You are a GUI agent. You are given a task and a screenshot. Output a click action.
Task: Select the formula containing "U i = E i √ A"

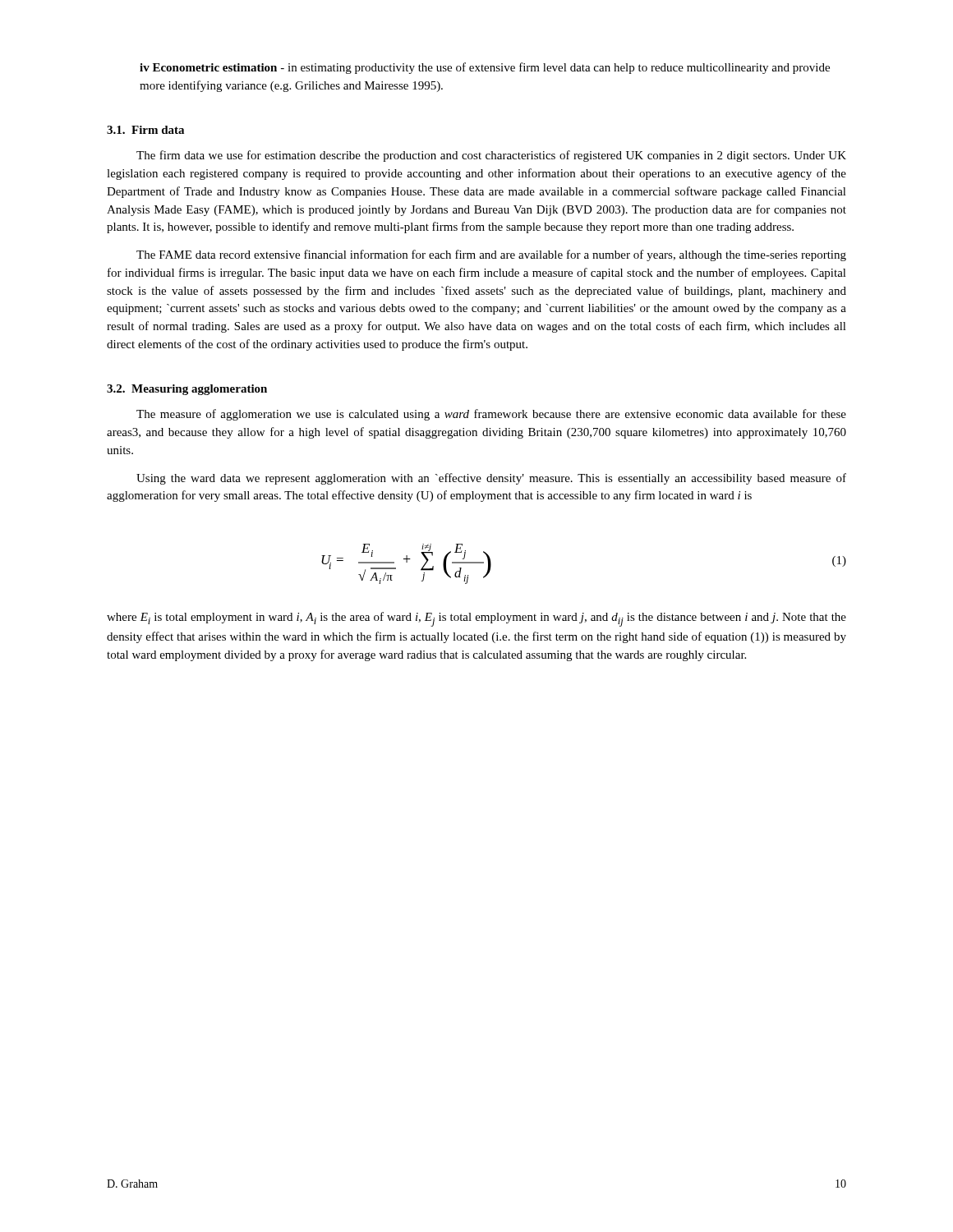476,561
